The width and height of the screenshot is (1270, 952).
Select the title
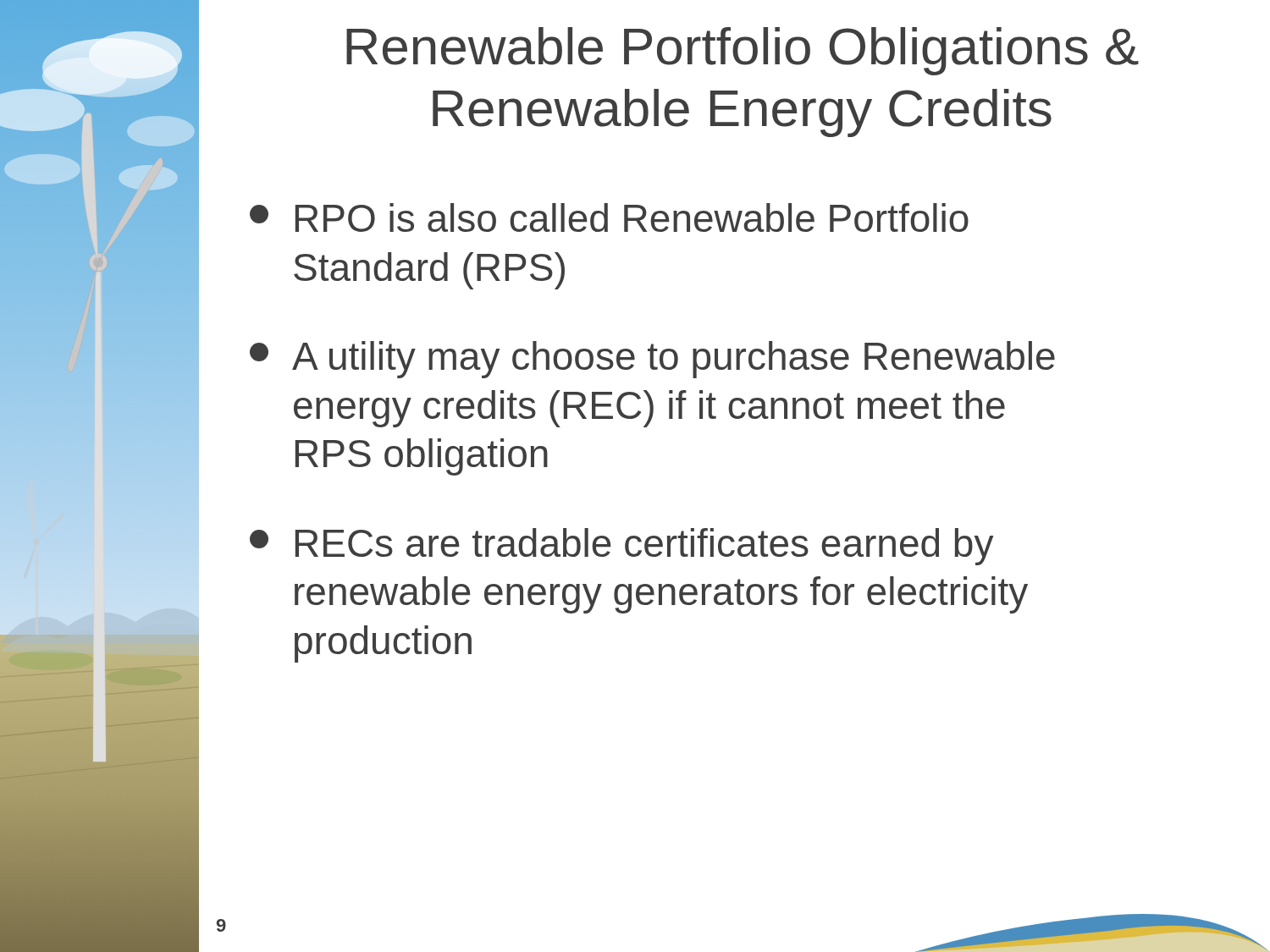741,77
